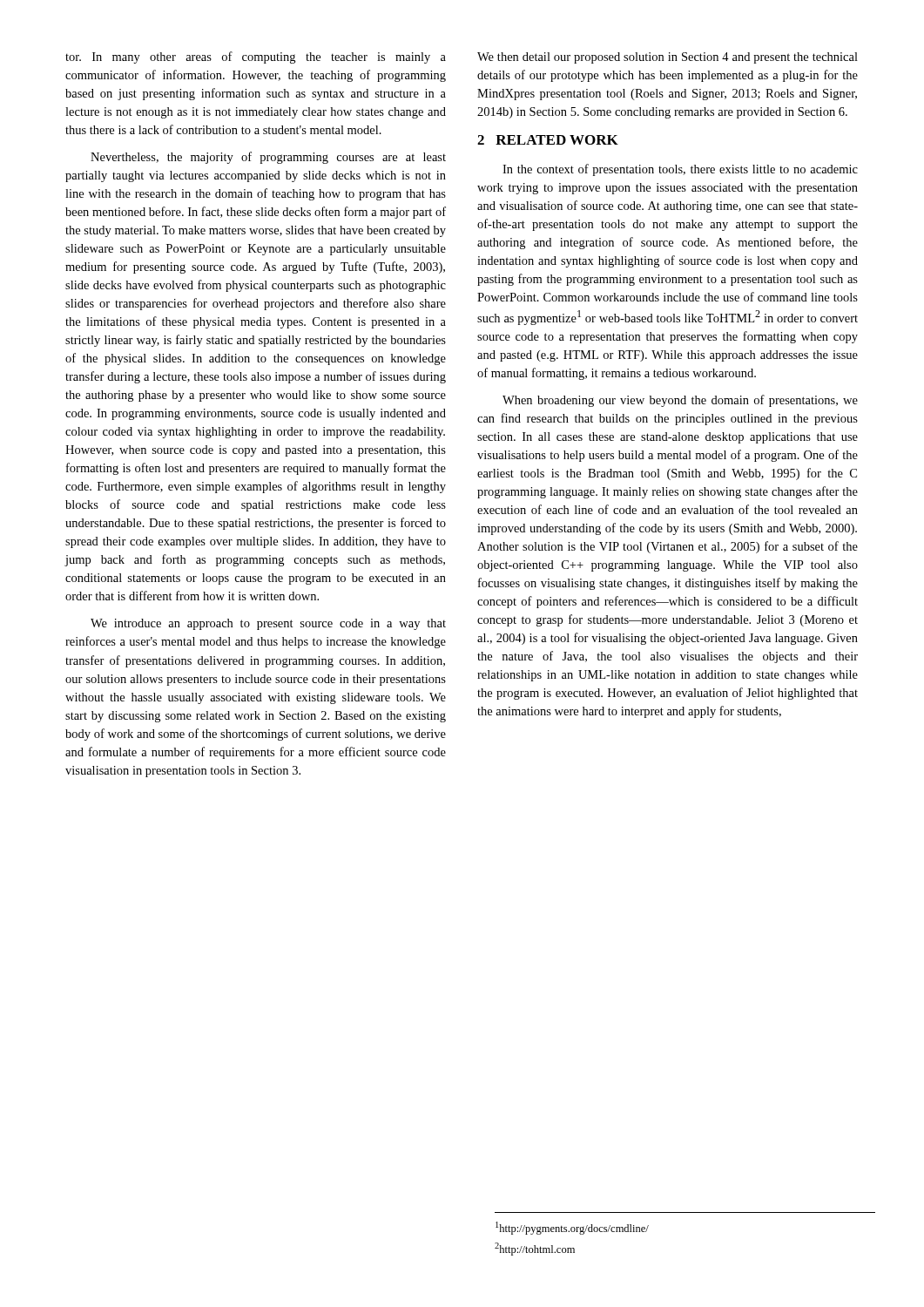Find the block starting "We then detail our"

[668, 85]
